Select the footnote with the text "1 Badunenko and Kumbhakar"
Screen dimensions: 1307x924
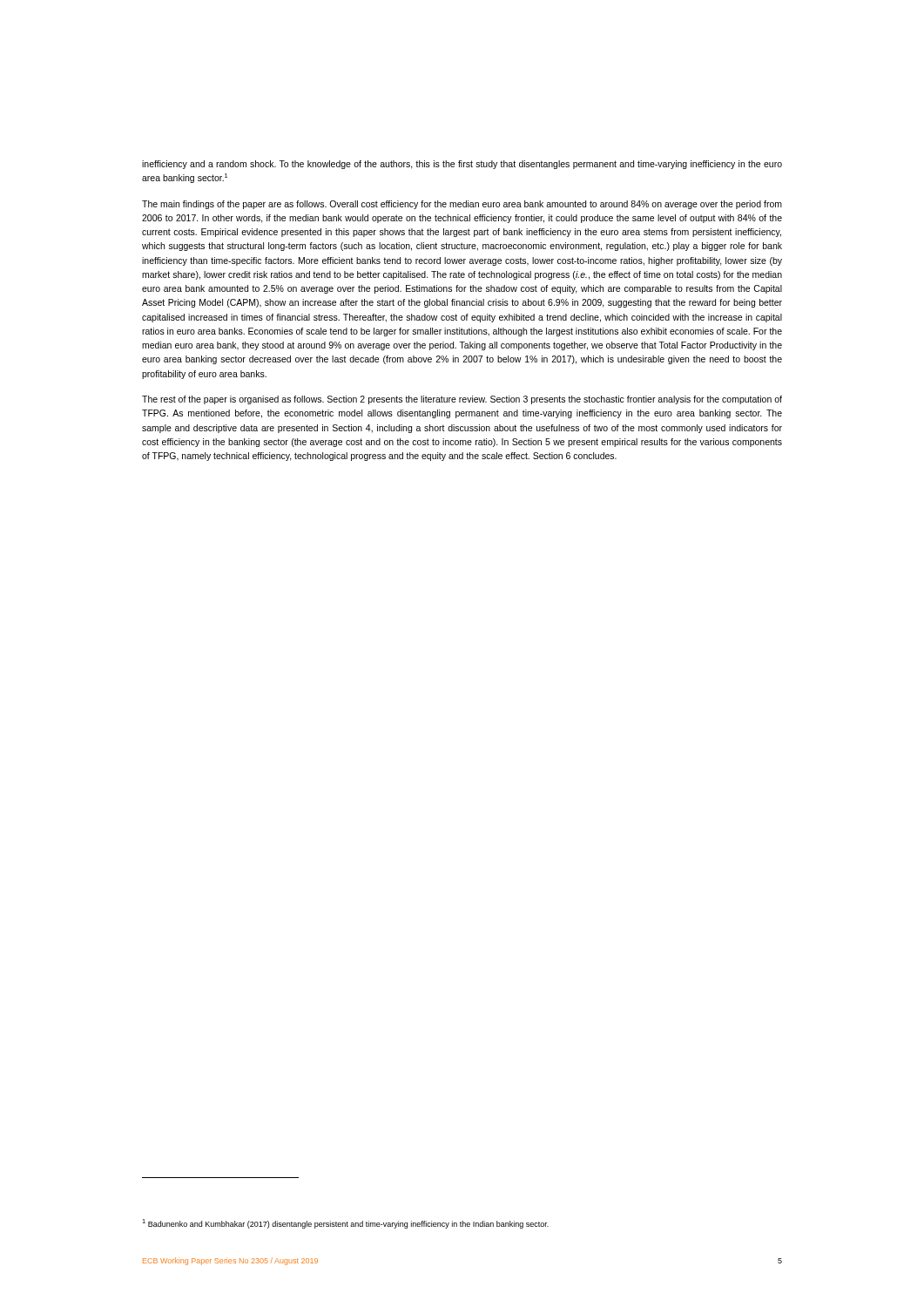tap(345, 1224)
